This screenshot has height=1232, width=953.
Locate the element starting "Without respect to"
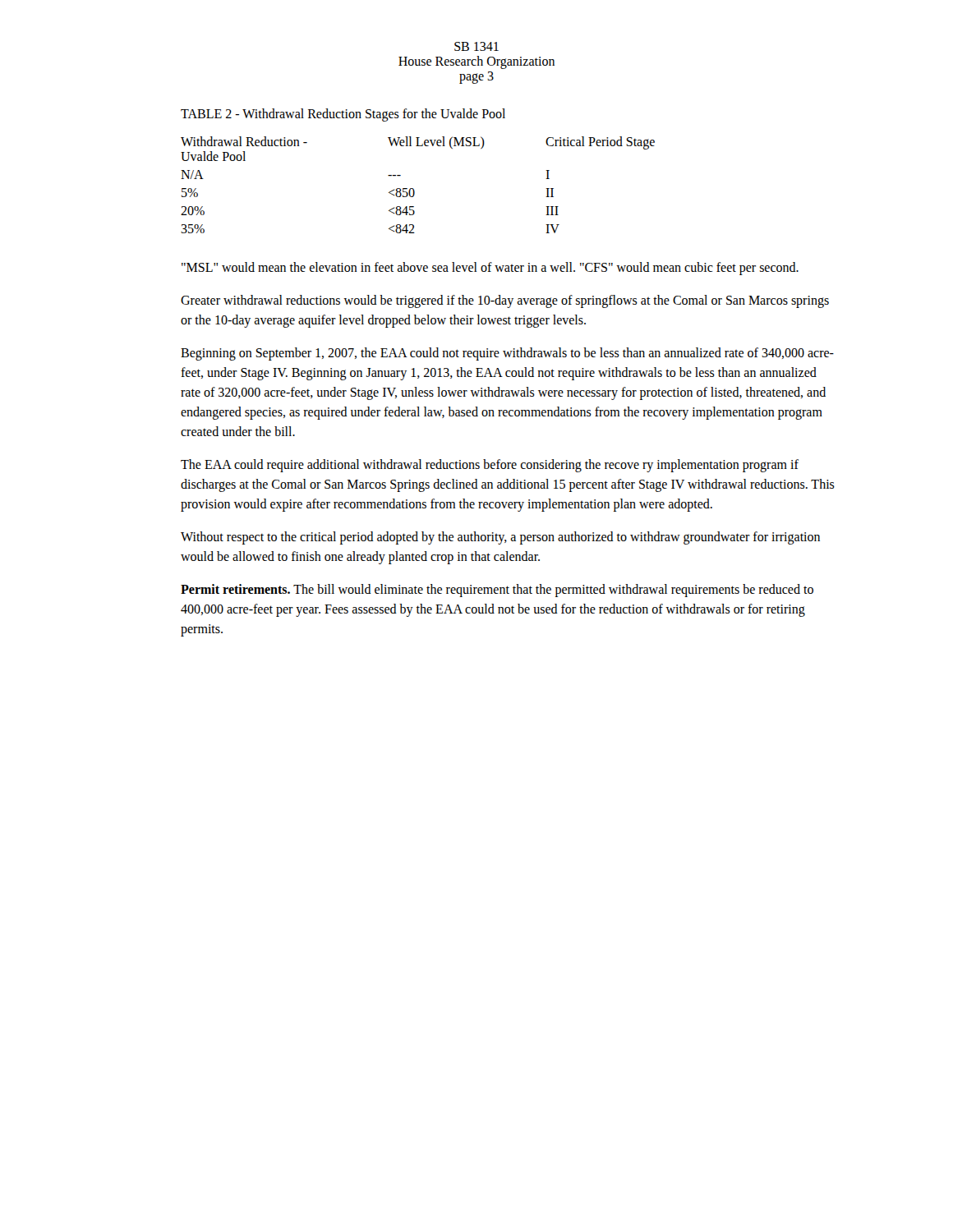[x=501, y=547]
